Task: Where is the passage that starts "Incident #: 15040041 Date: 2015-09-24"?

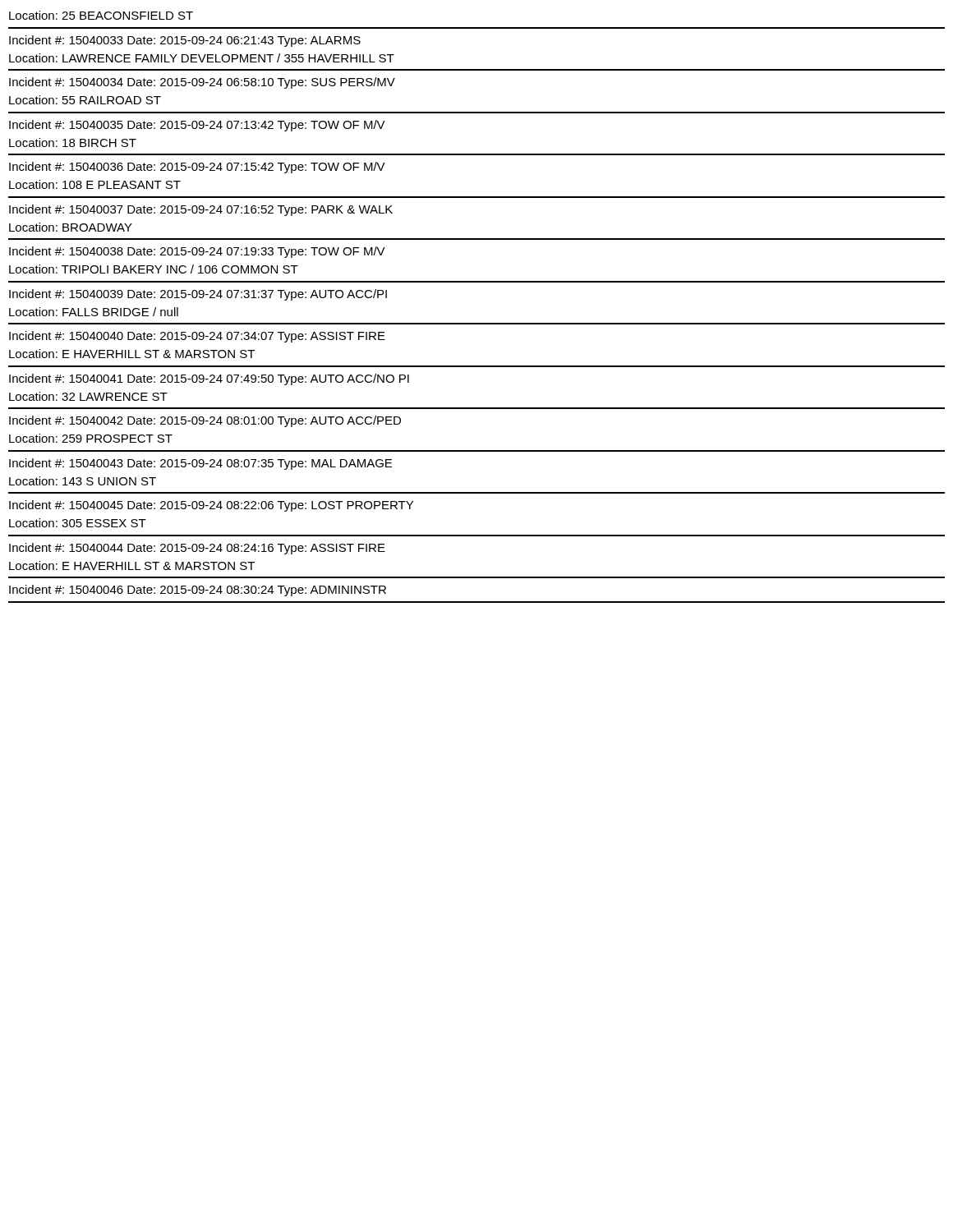Action: coord(209,379)
